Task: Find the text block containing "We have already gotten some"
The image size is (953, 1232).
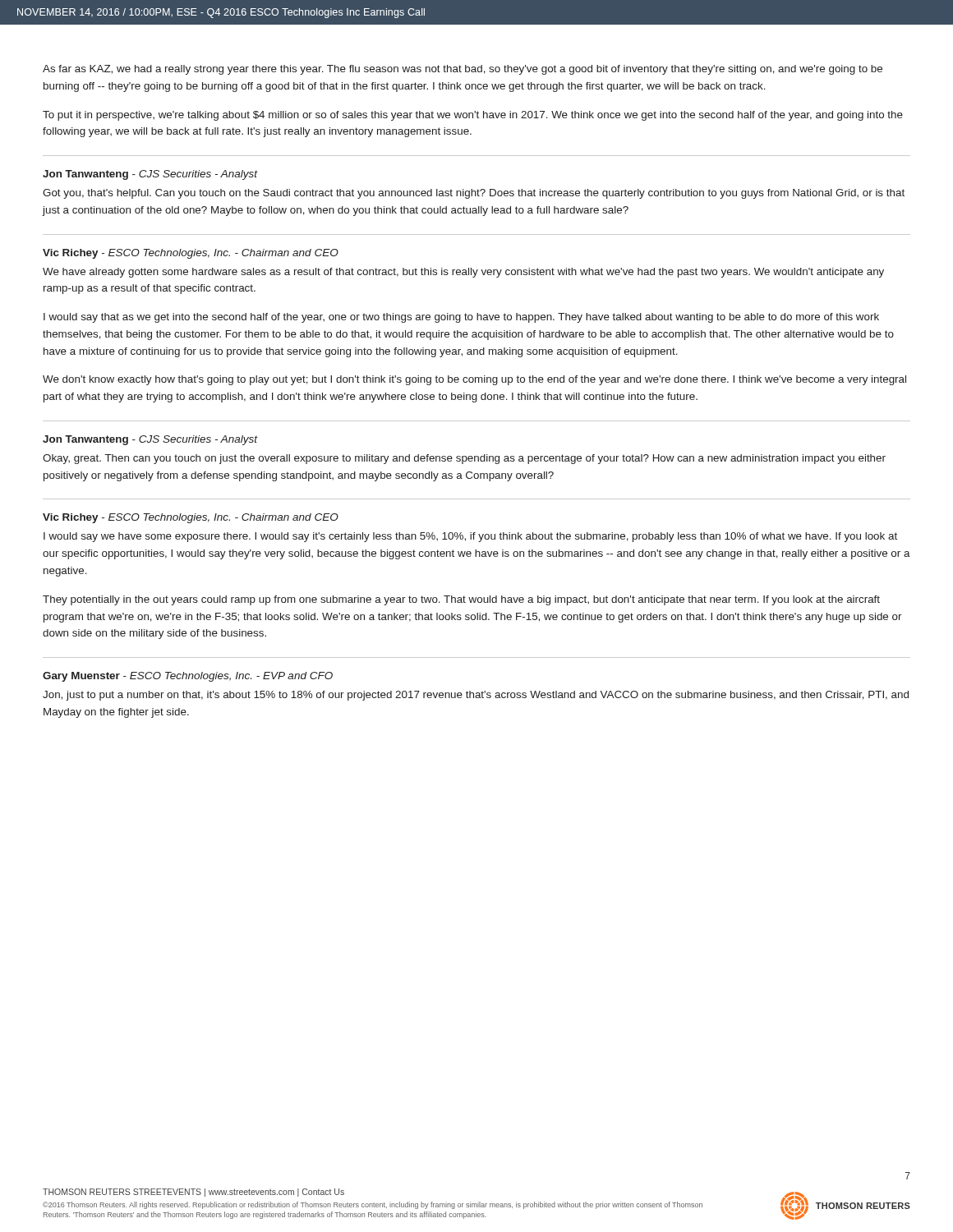Action: 463,280
